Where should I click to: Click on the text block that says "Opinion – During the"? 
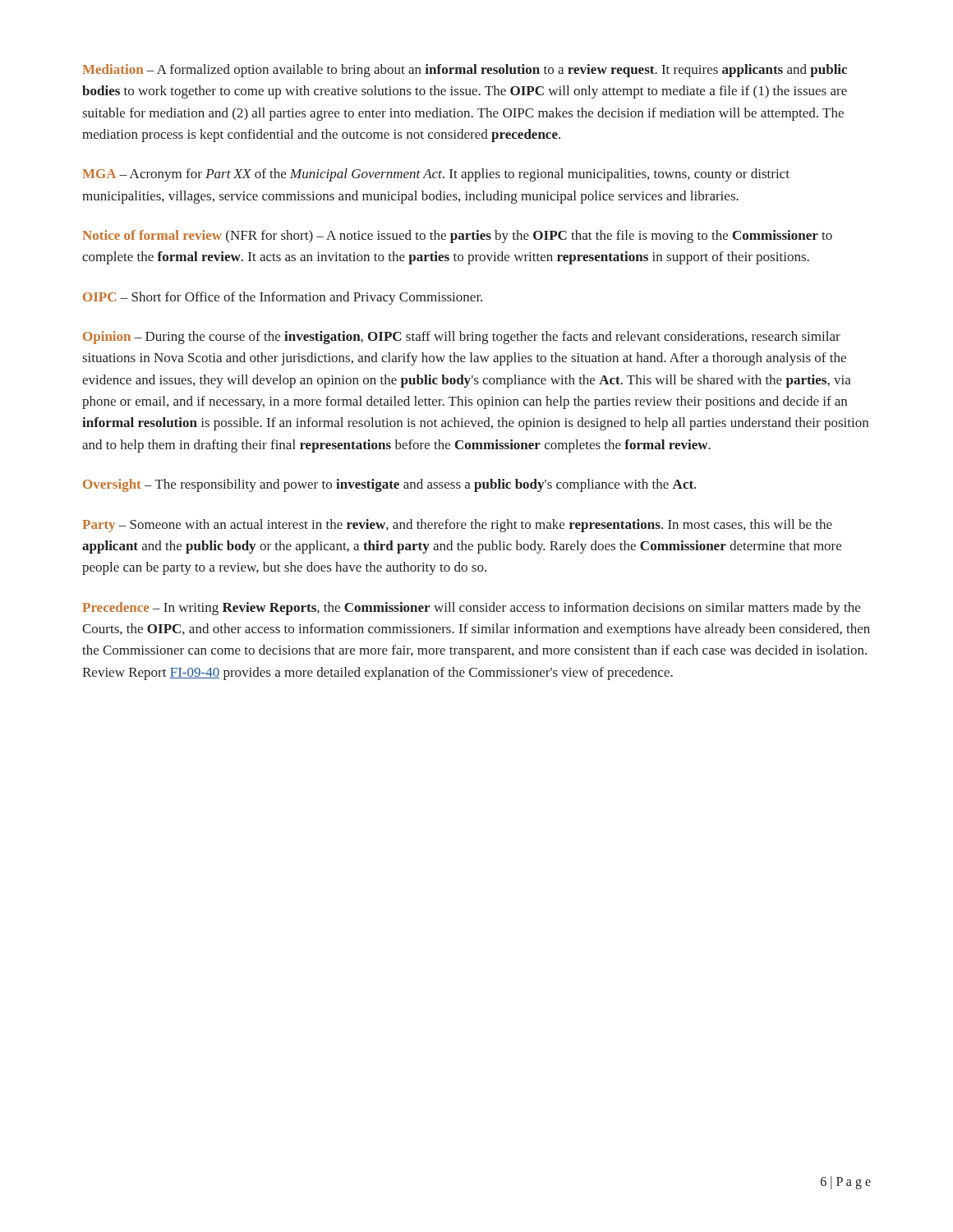476,390
